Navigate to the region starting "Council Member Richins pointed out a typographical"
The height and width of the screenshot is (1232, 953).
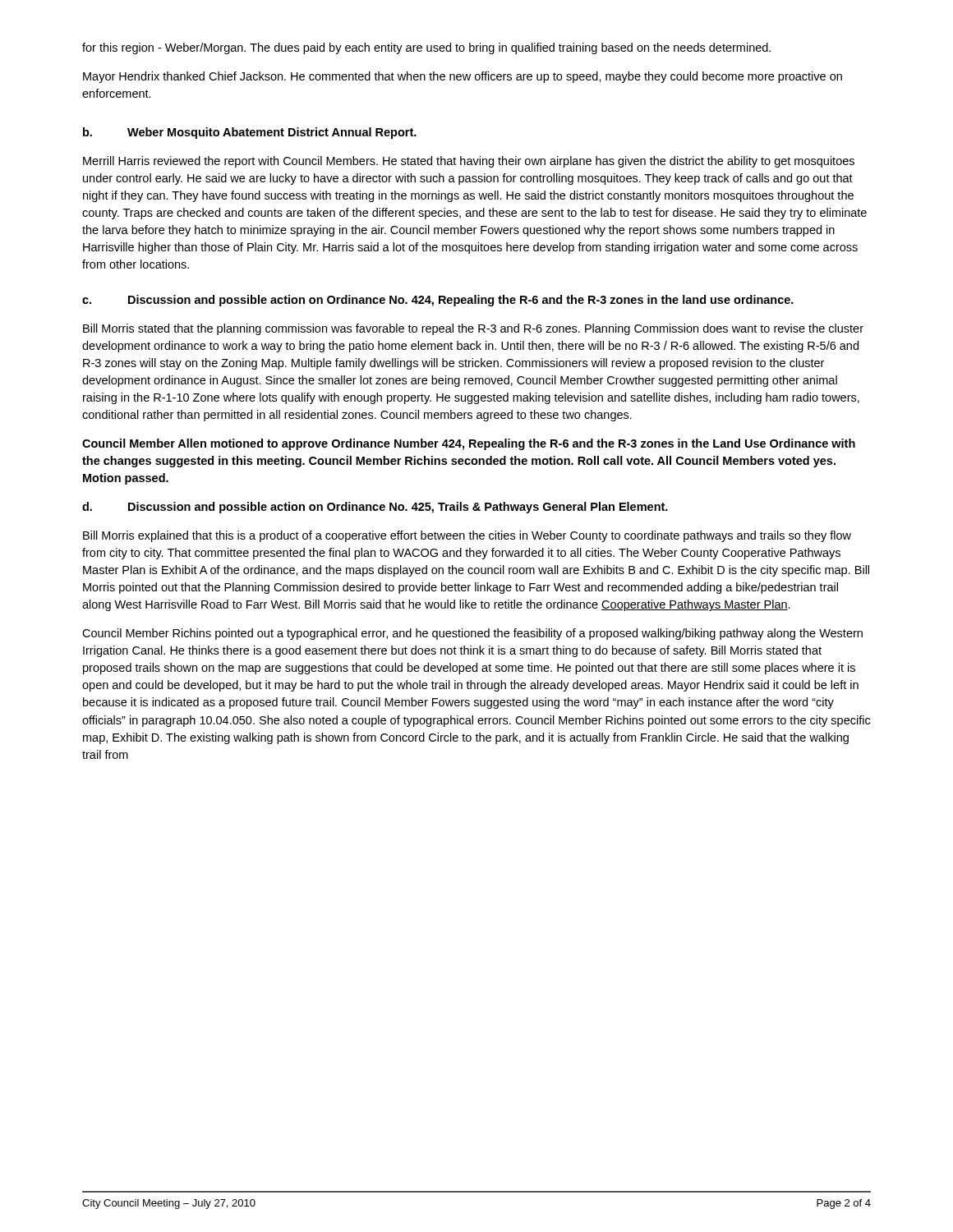(476, 694)
